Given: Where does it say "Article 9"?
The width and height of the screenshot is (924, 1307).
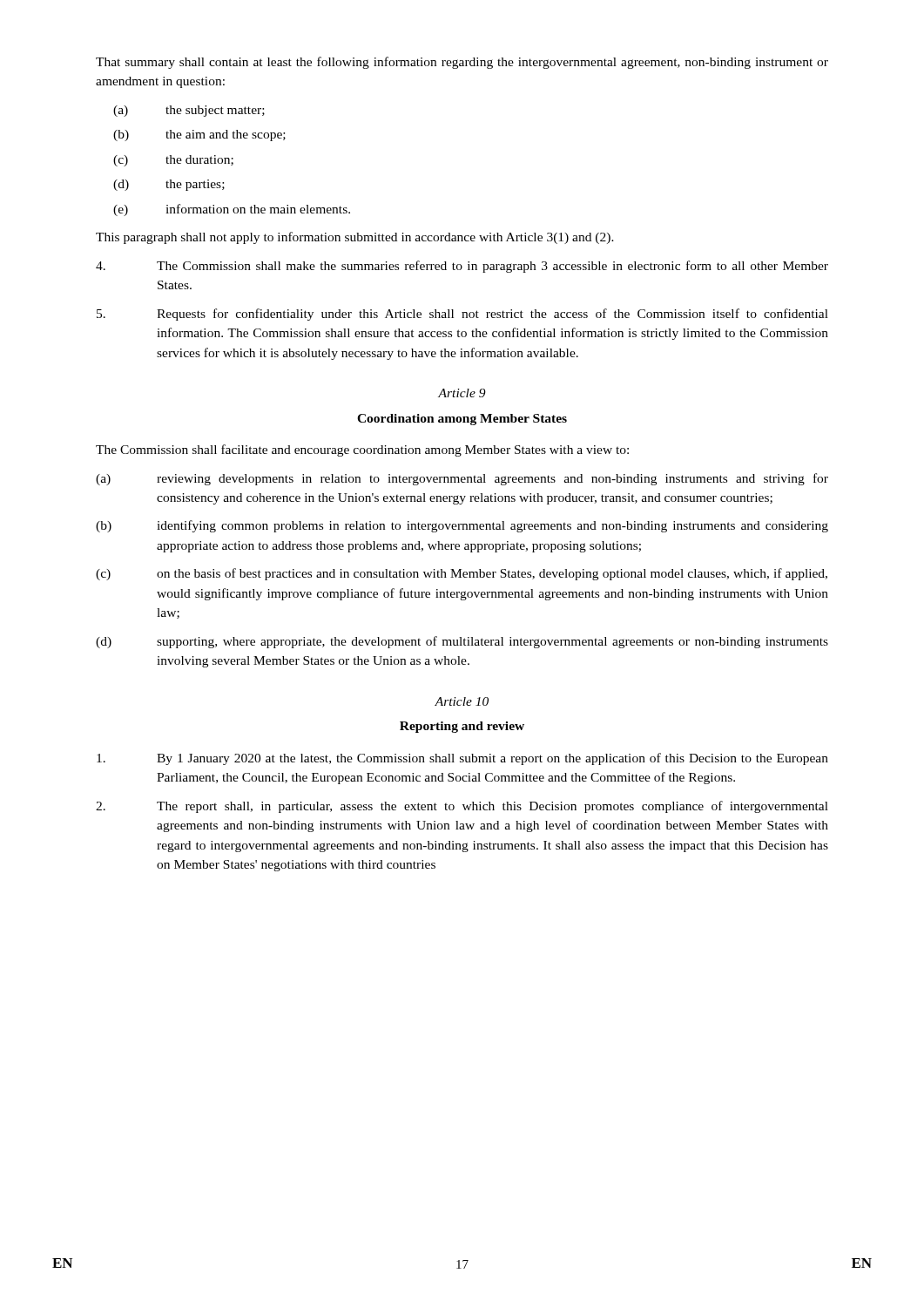Looking at the screenshot, I should pyautogui.click(x=462, y=393).
